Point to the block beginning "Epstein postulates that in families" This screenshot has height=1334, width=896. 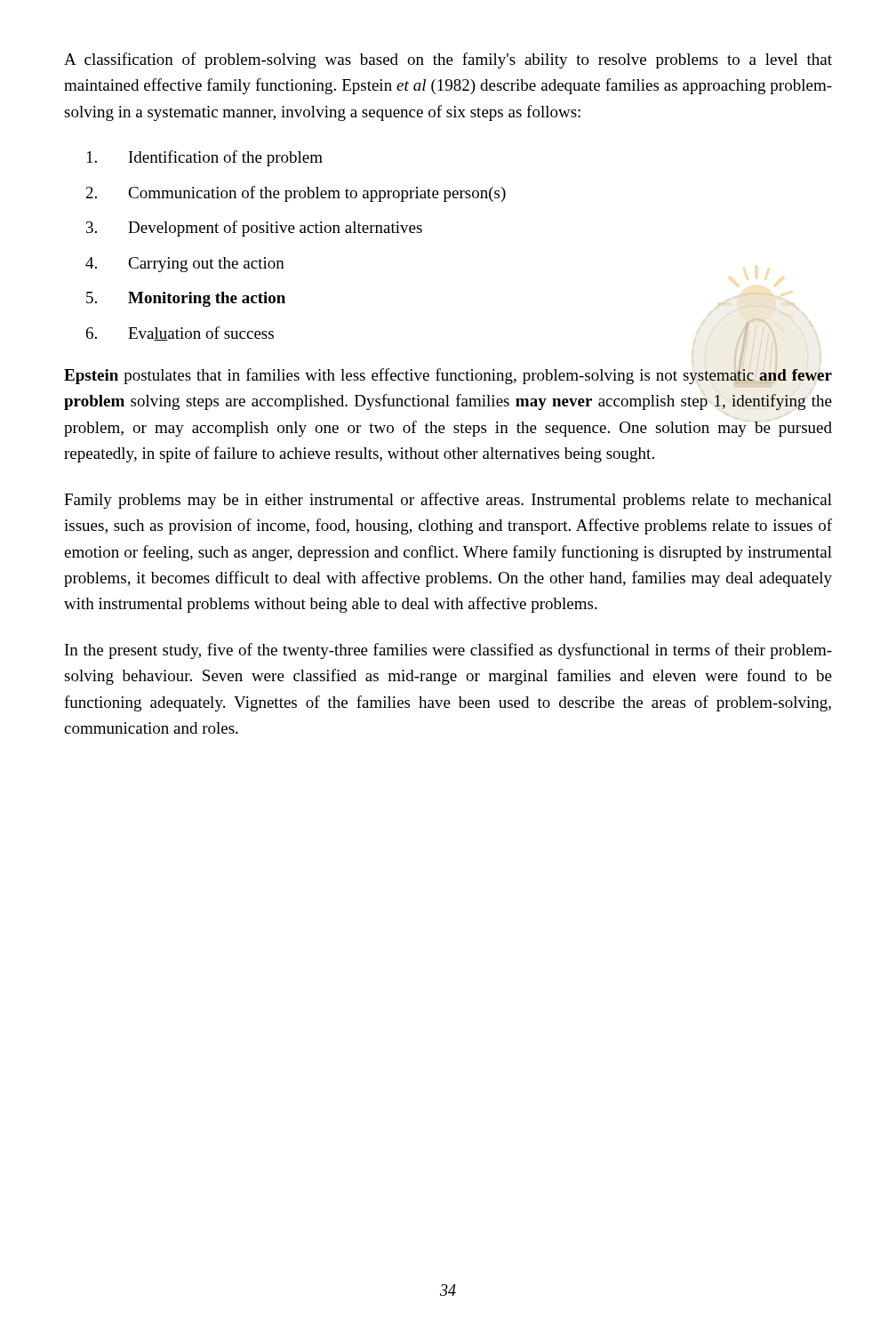point(448,414)
